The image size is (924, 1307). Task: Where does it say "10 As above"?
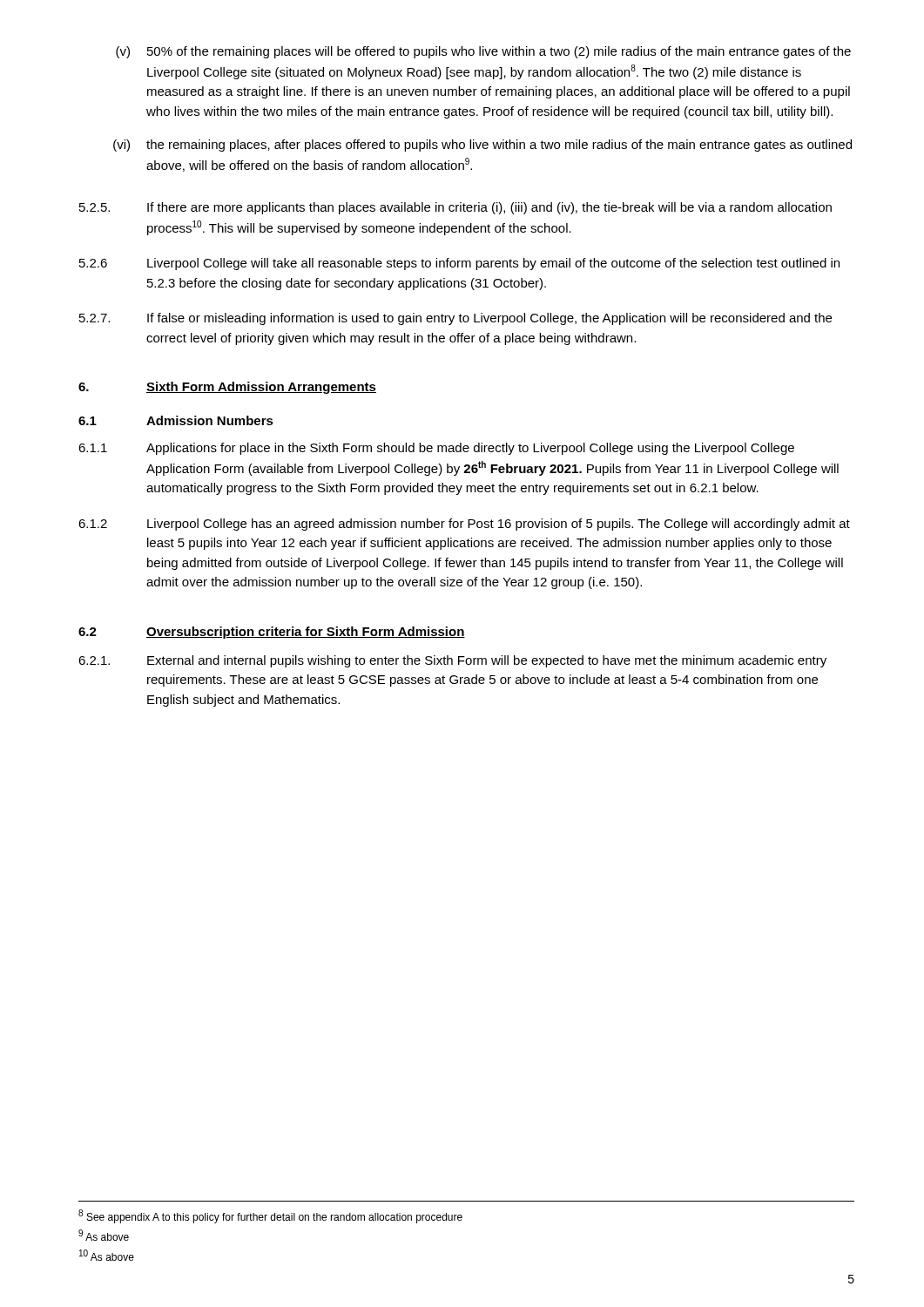coord(106,1256)
